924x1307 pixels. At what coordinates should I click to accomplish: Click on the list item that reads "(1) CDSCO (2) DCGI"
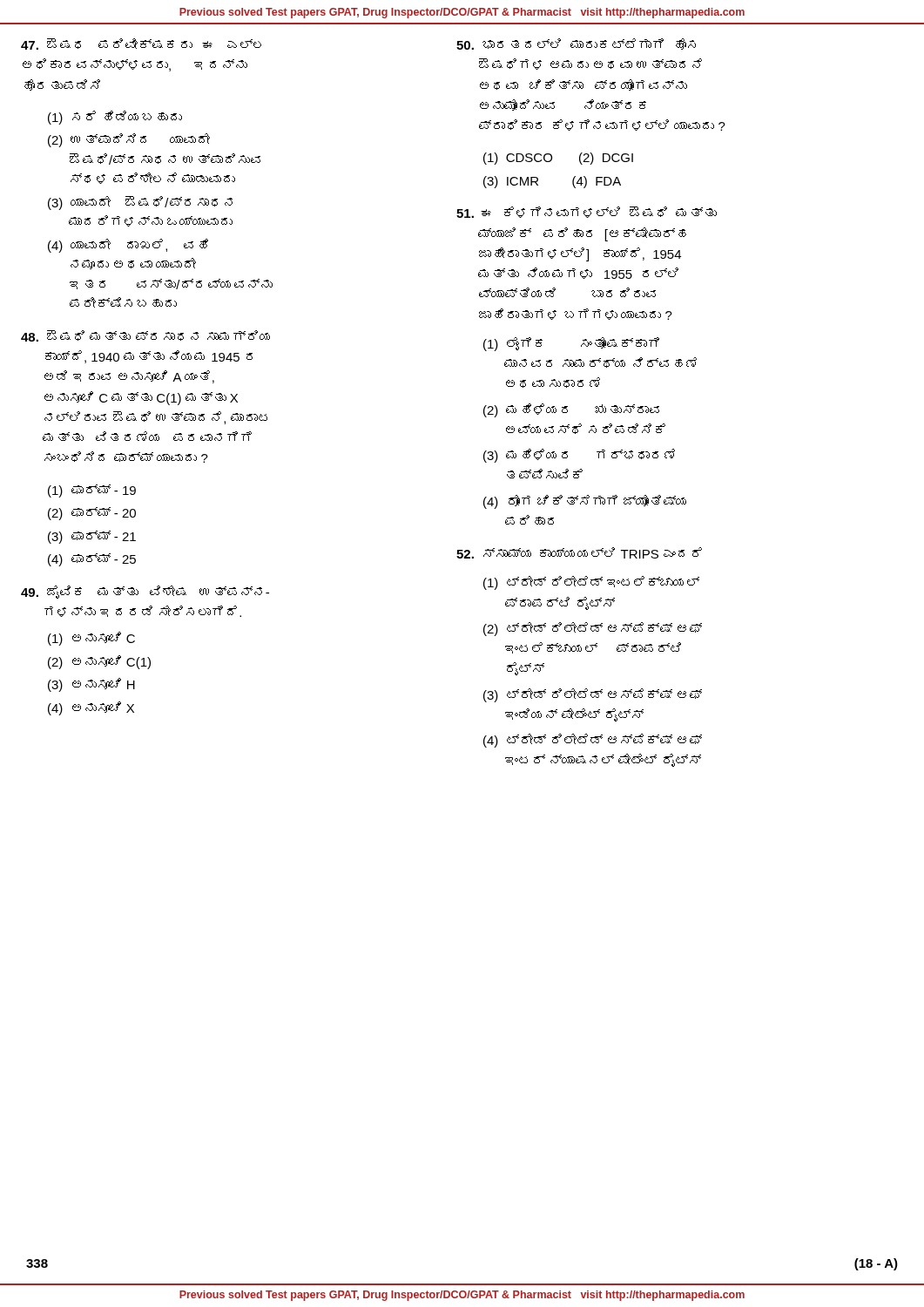(x=558, y=157)
